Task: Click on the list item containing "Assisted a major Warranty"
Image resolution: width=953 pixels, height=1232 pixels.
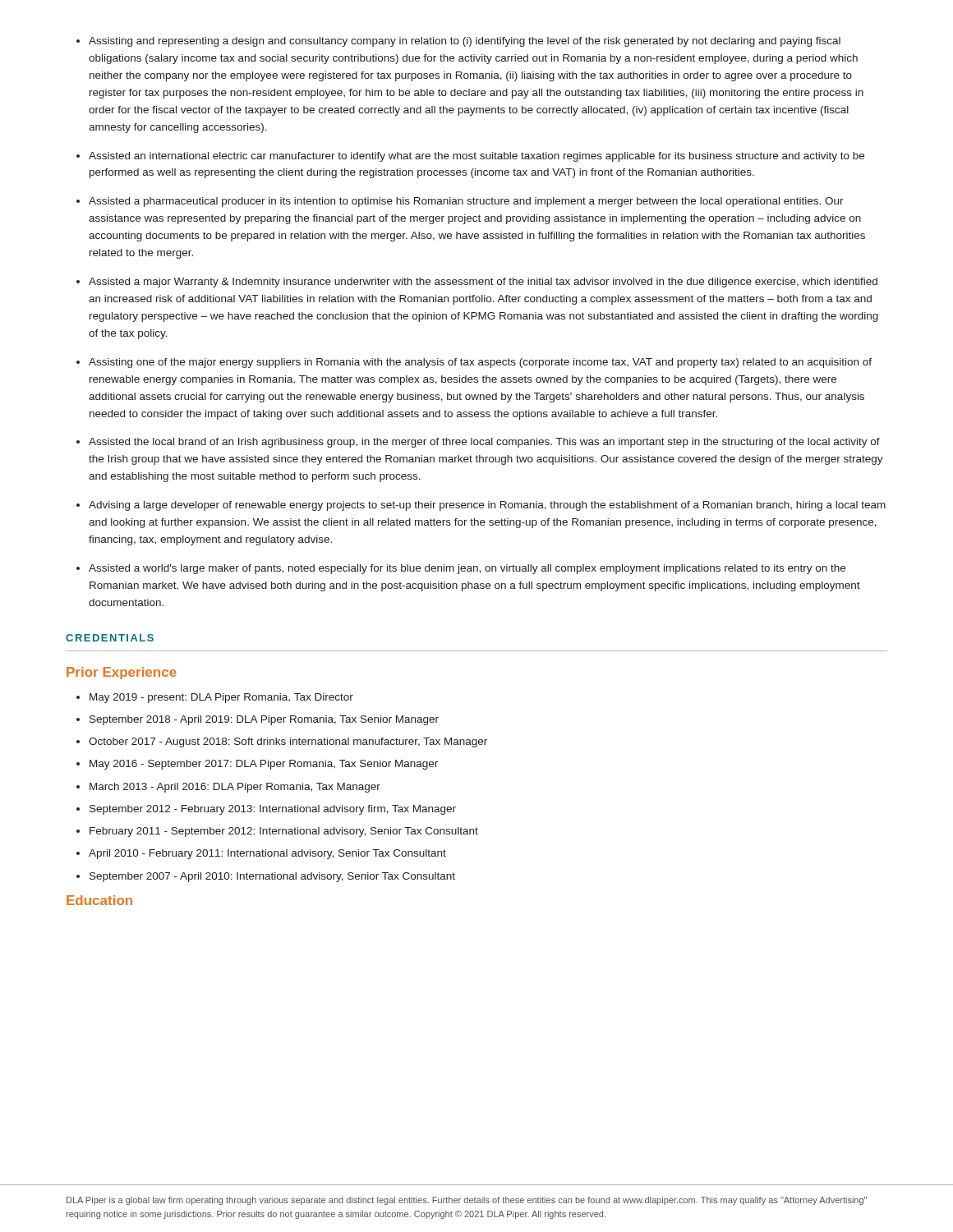Action: point(484,307)
